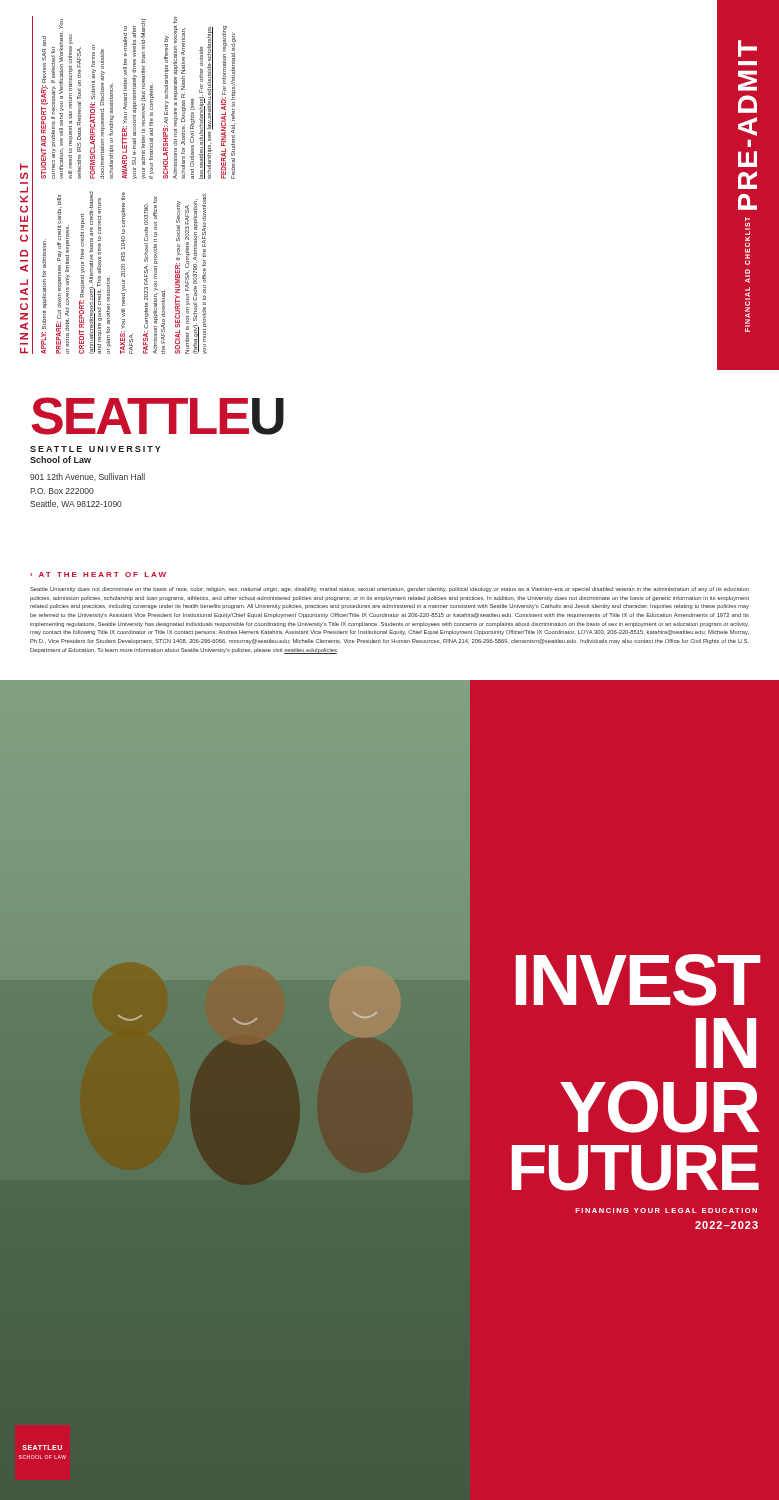Locate the block of text that opens with "901 12th Avenue, Sullivan Hall P.O. Box"
779x1500 pixels.
(88, 491)
